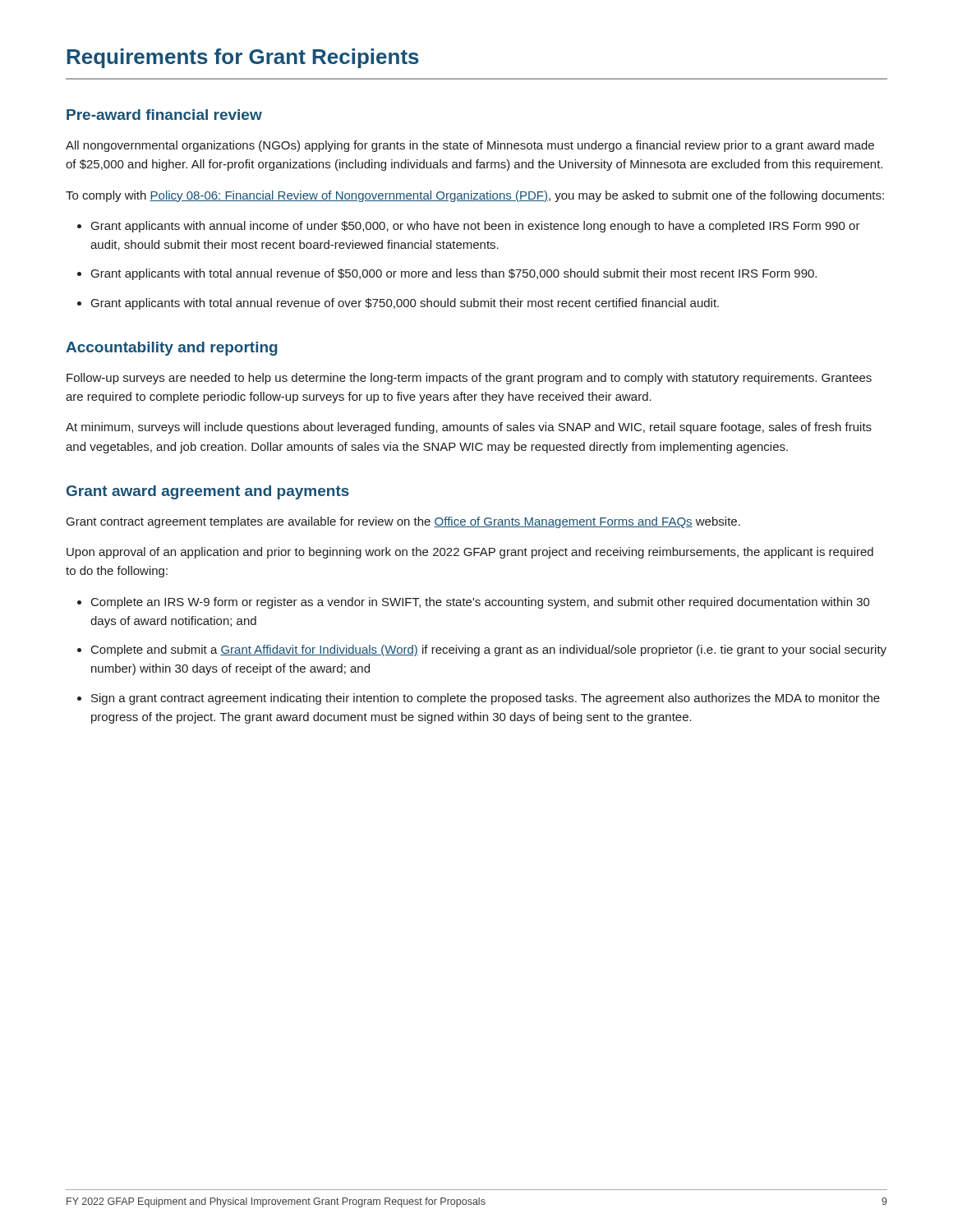Click on the text block starting "Complete and submit a Grant"

click(488, 659)
